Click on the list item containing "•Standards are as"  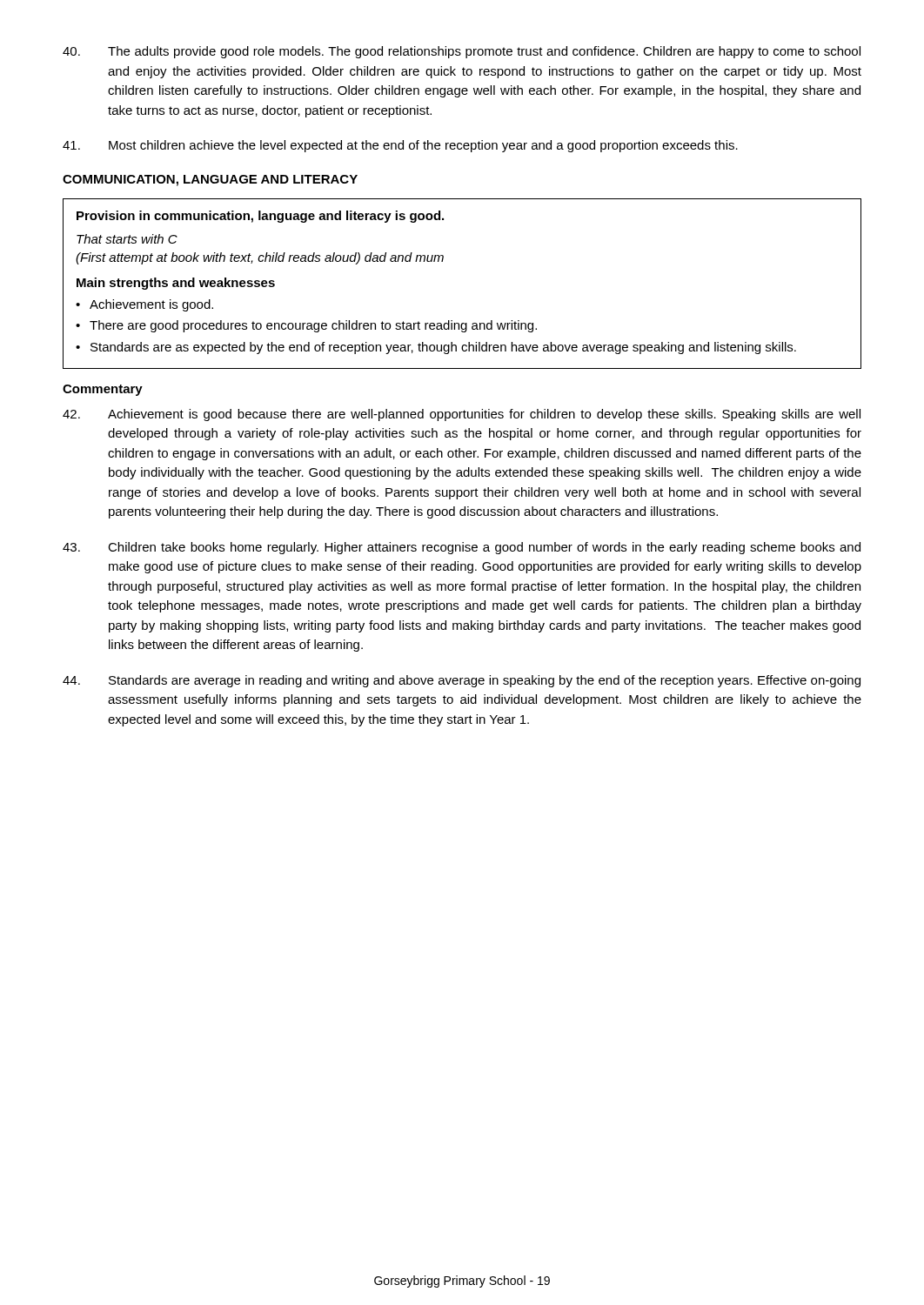[x=436, y=347]
